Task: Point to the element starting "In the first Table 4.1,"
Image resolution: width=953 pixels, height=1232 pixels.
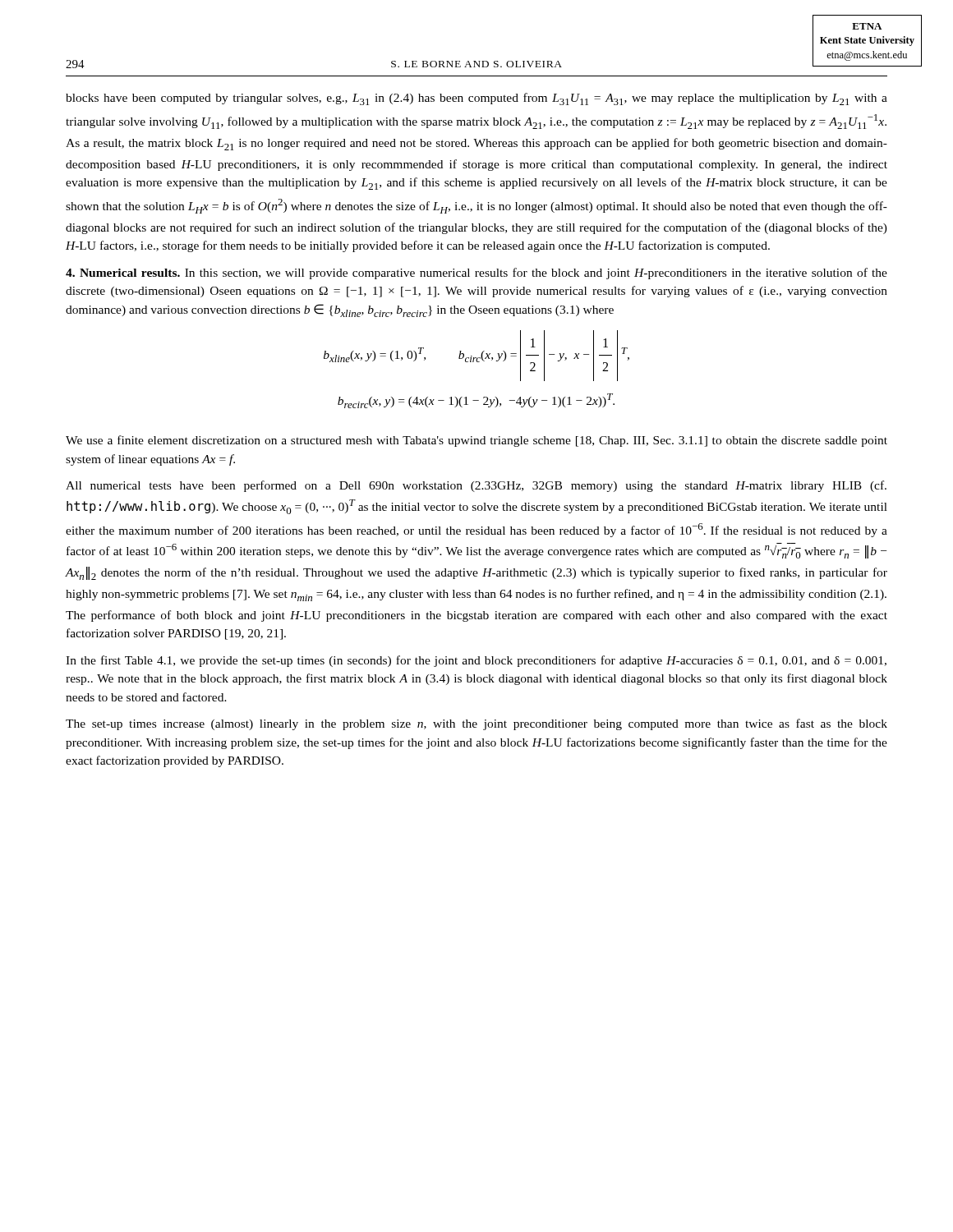Action: tap(476, 679)
